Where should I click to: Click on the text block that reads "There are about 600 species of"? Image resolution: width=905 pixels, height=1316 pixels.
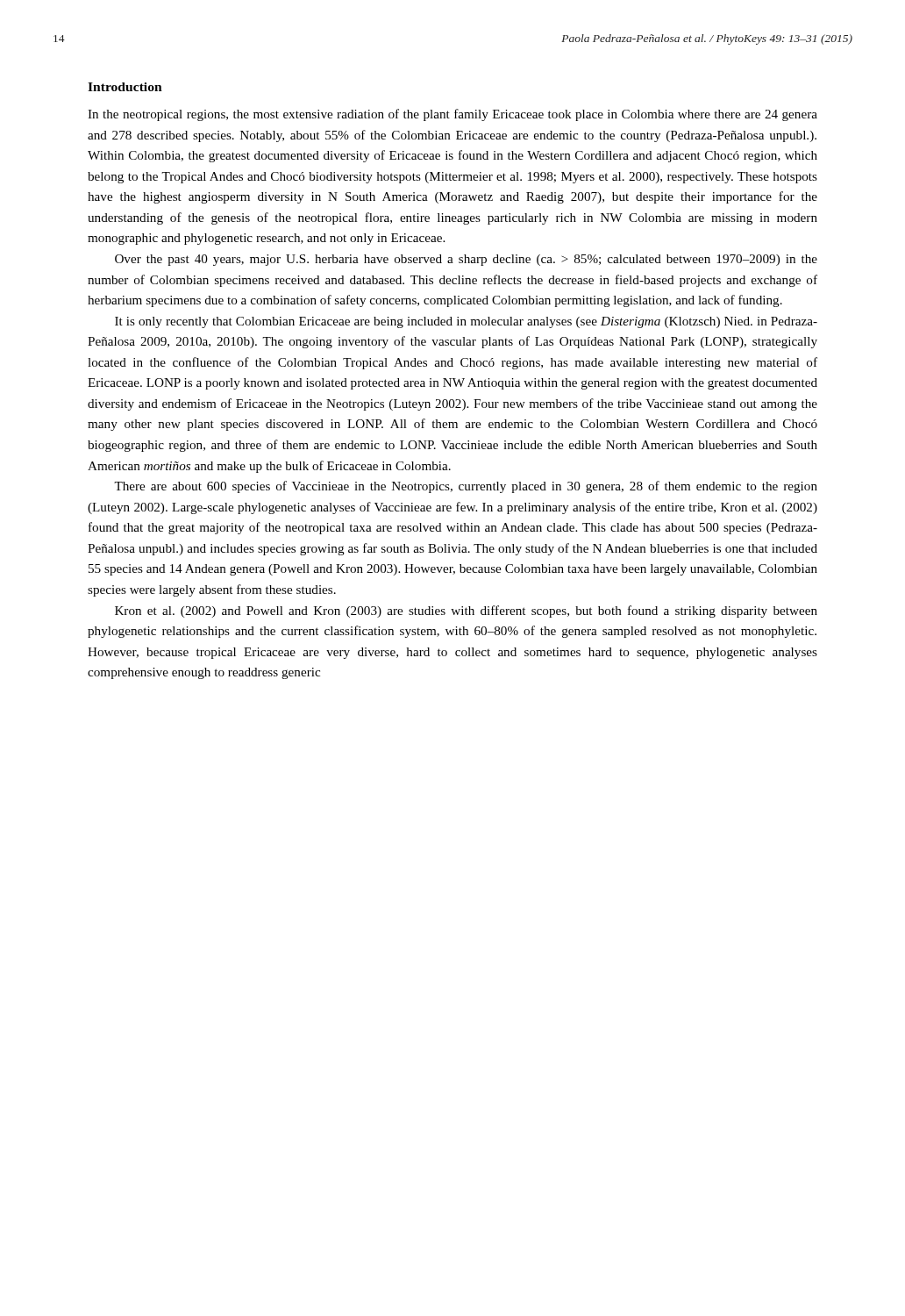click(452, 538)
